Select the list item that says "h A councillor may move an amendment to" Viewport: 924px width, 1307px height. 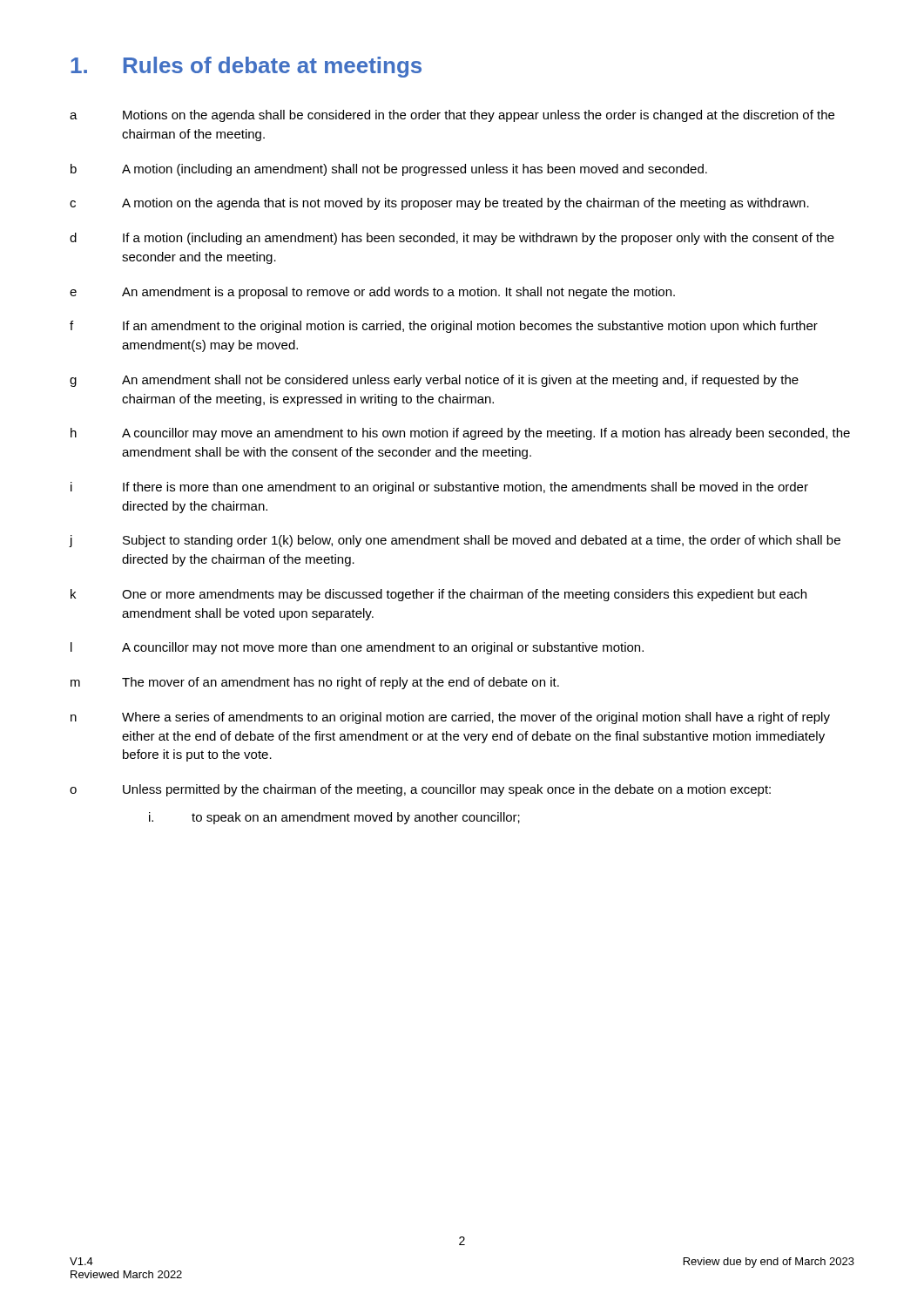coord(462,443)
